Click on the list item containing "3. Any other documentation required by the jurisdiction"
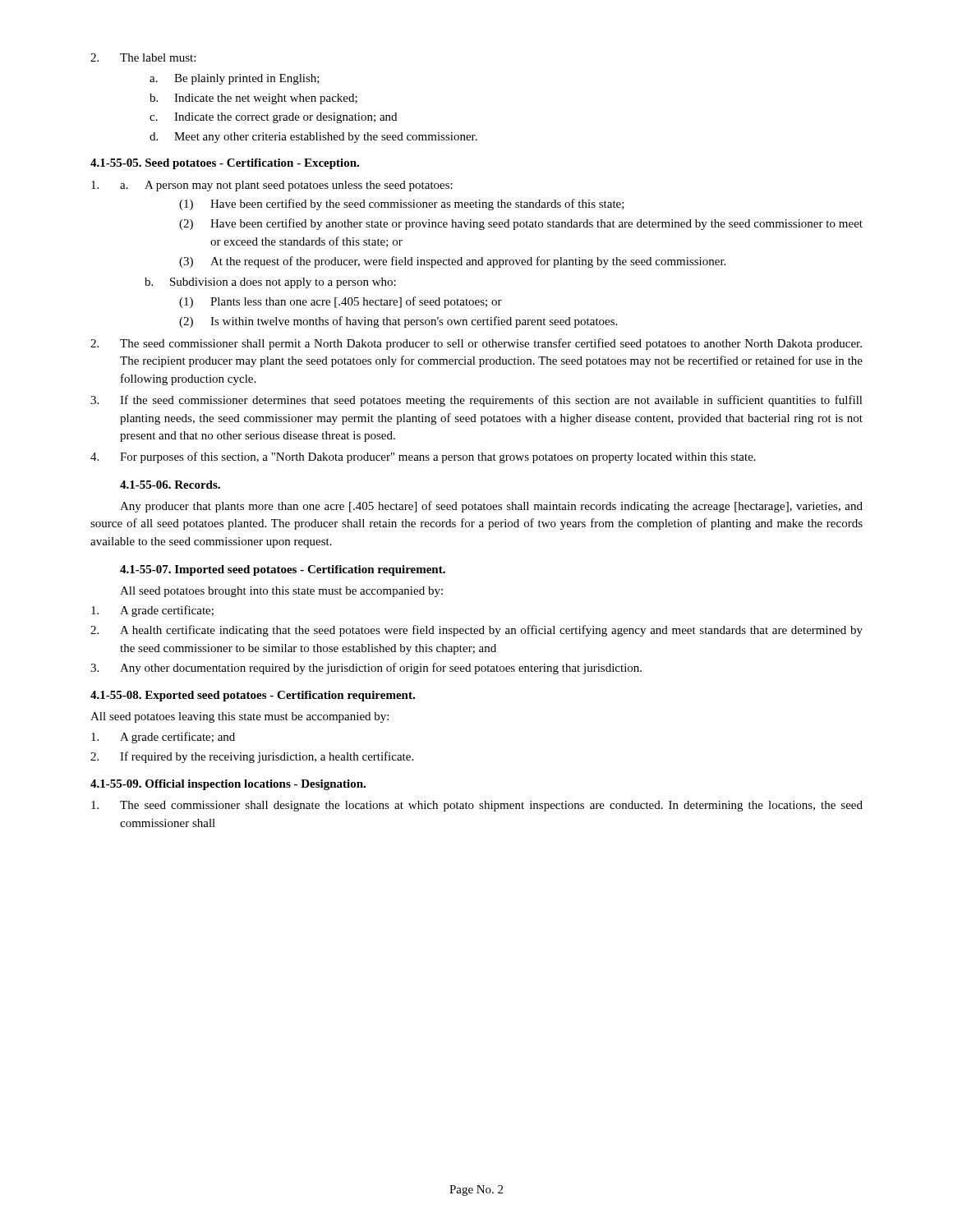This screenshot has height=1232, width=953. pos(366,668)
